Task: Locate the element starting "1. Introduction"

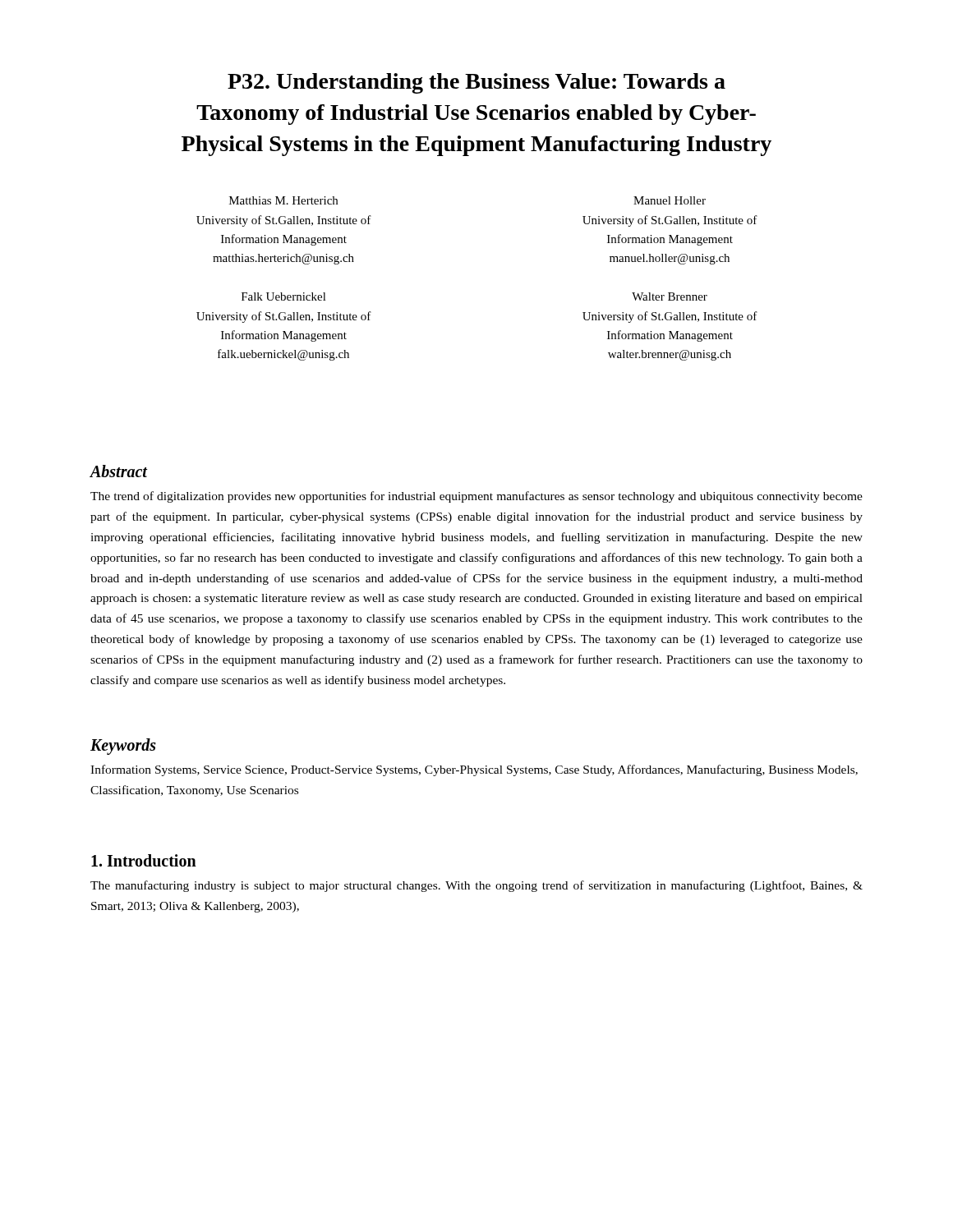Action: click(143, 861)
